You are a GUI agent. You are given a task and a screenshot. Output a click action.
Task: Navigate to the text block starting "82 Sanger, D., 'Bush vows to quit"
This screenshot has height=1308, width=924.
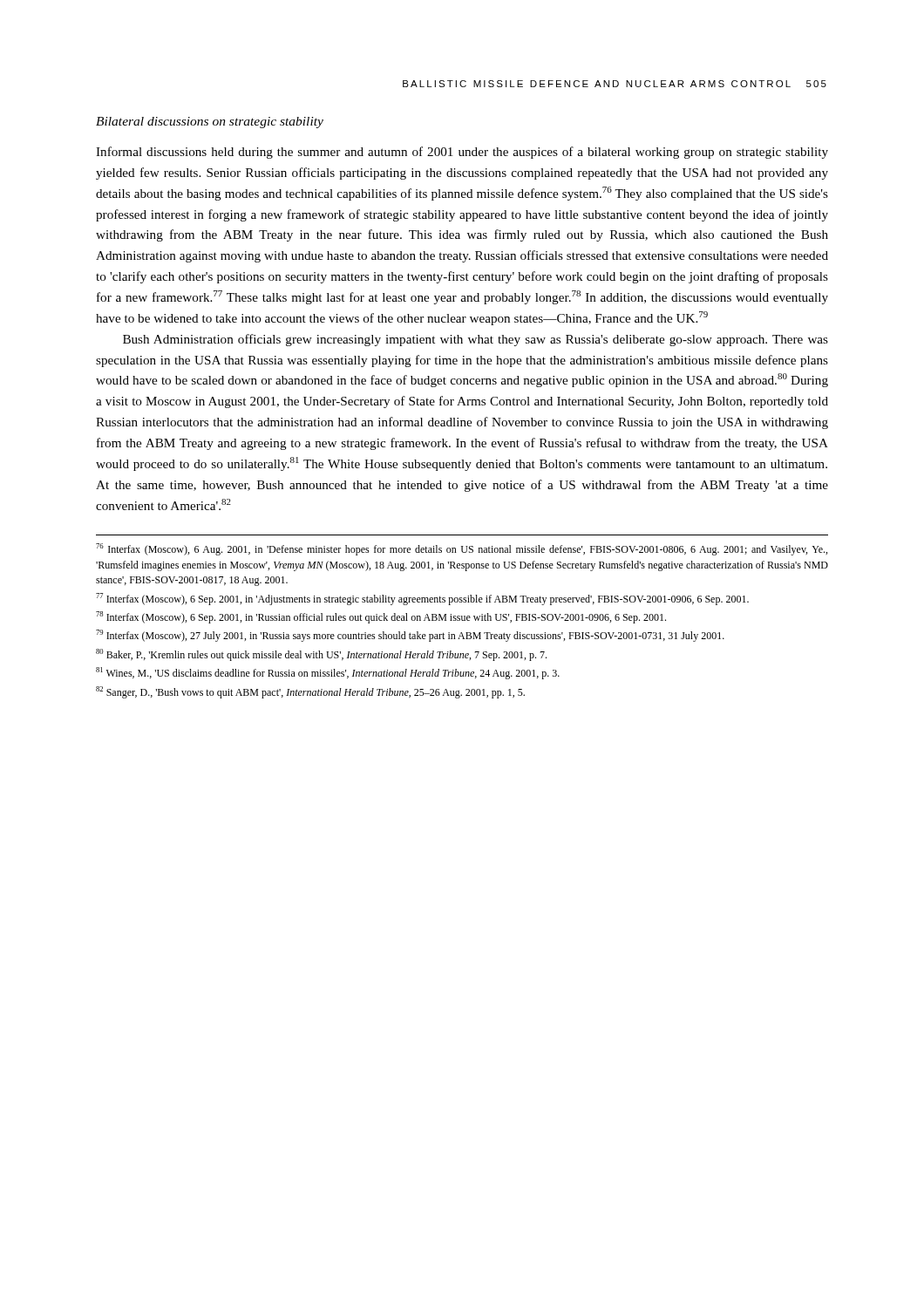click(x=462, y=693)
